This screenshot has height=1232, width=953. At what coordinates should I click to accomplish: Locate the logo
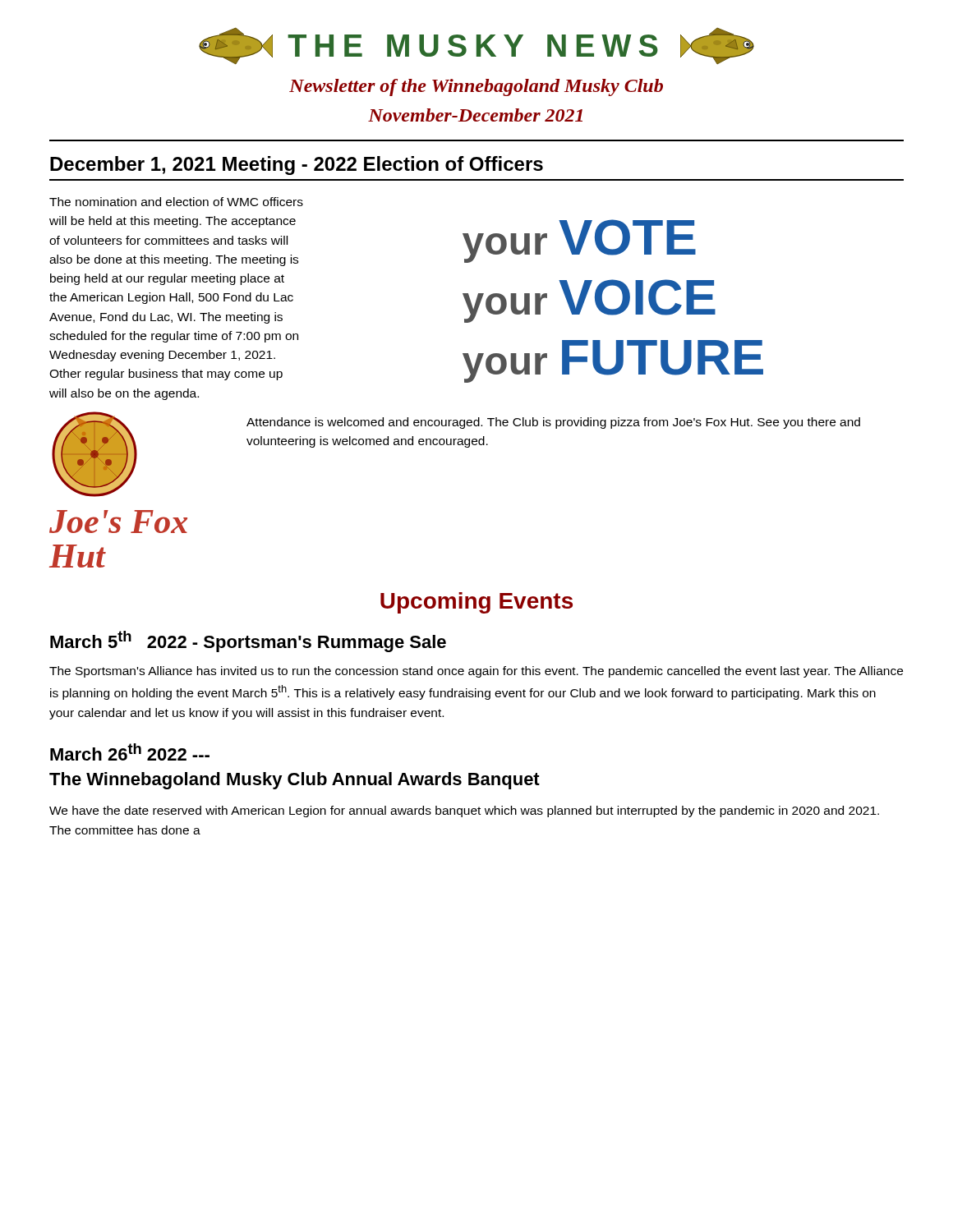click(140, 491)
